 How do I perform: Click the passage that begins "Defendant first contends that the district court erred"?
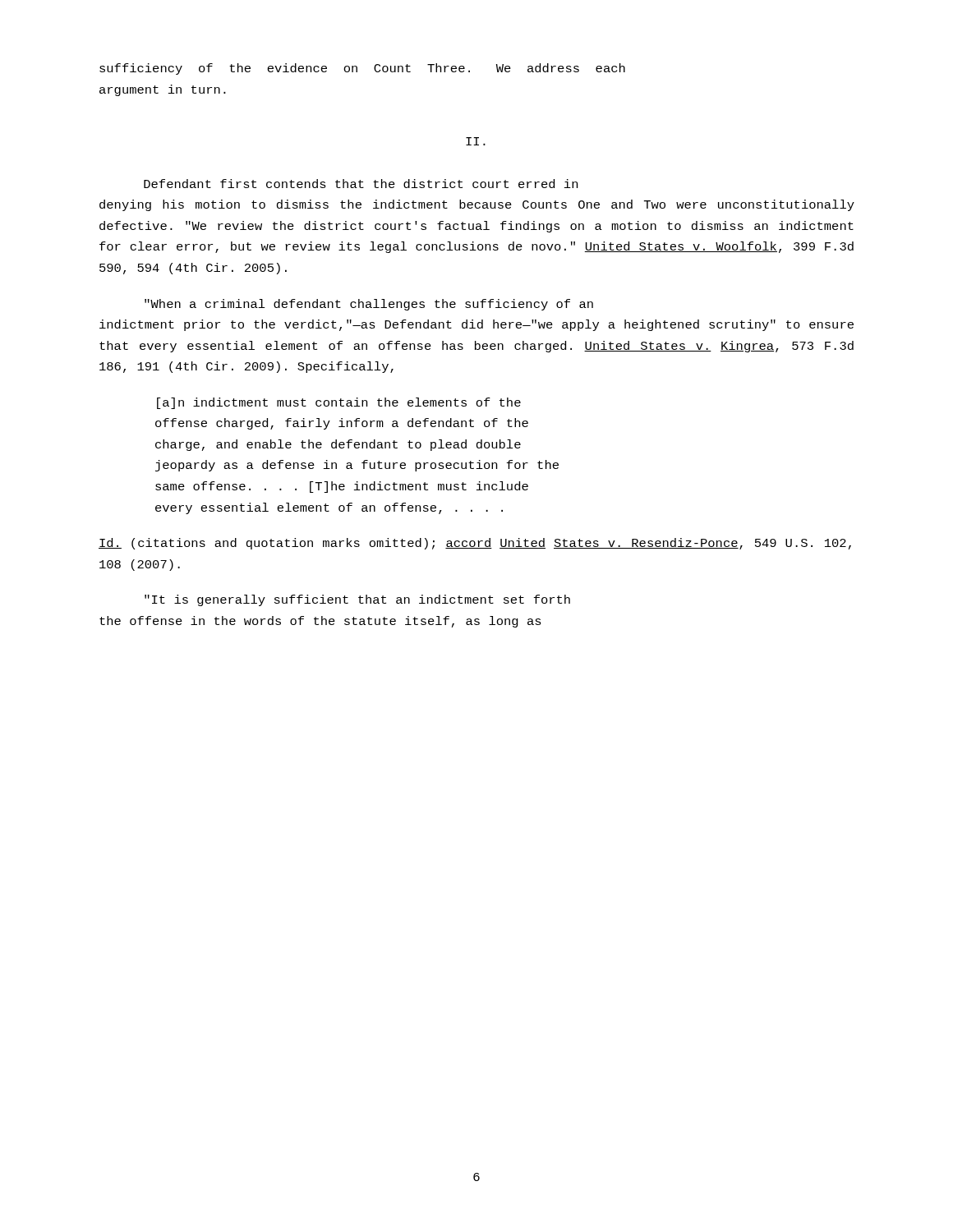476,225
